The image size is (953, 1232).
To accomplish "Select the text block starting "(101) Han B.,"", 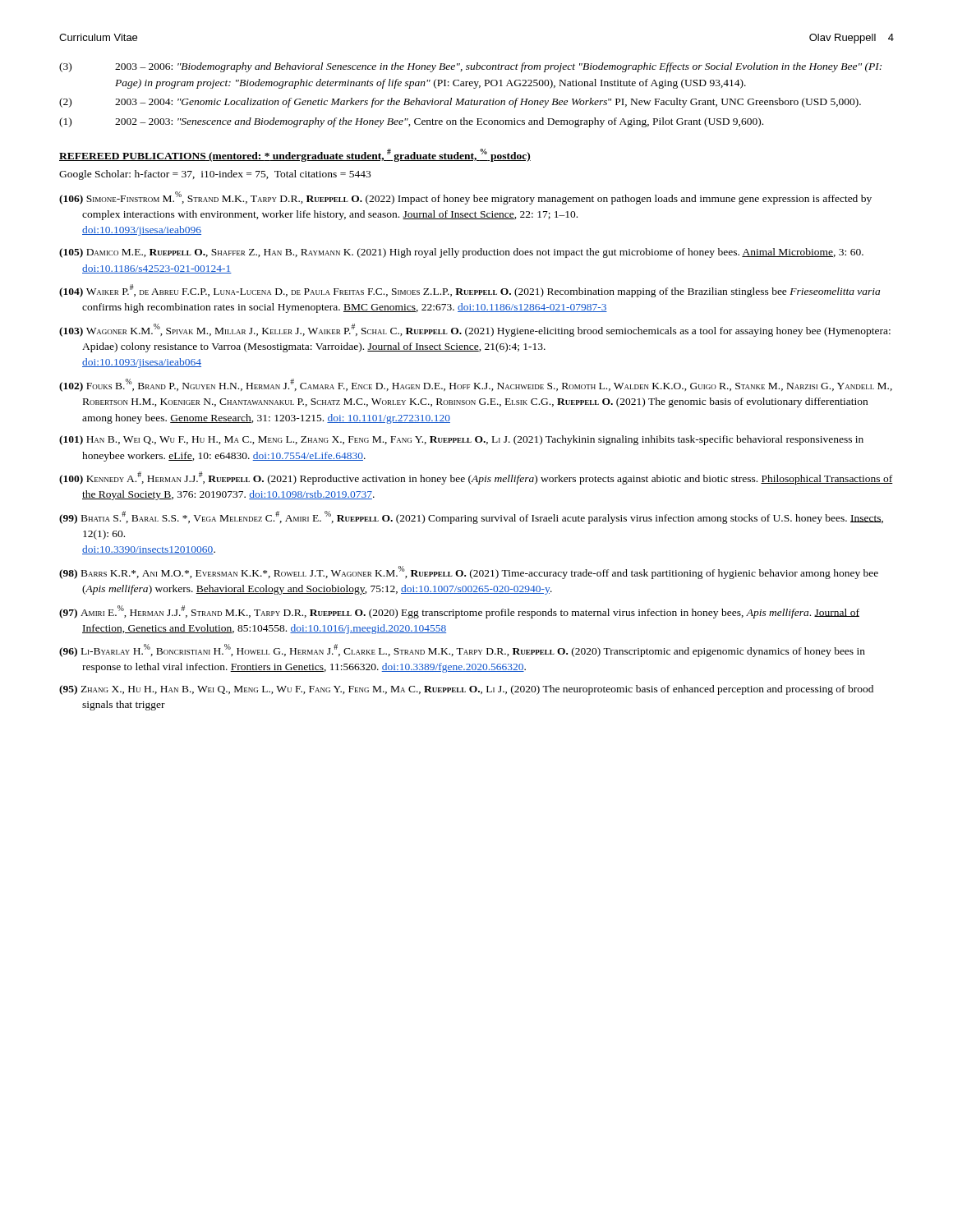I will point(461,447).
